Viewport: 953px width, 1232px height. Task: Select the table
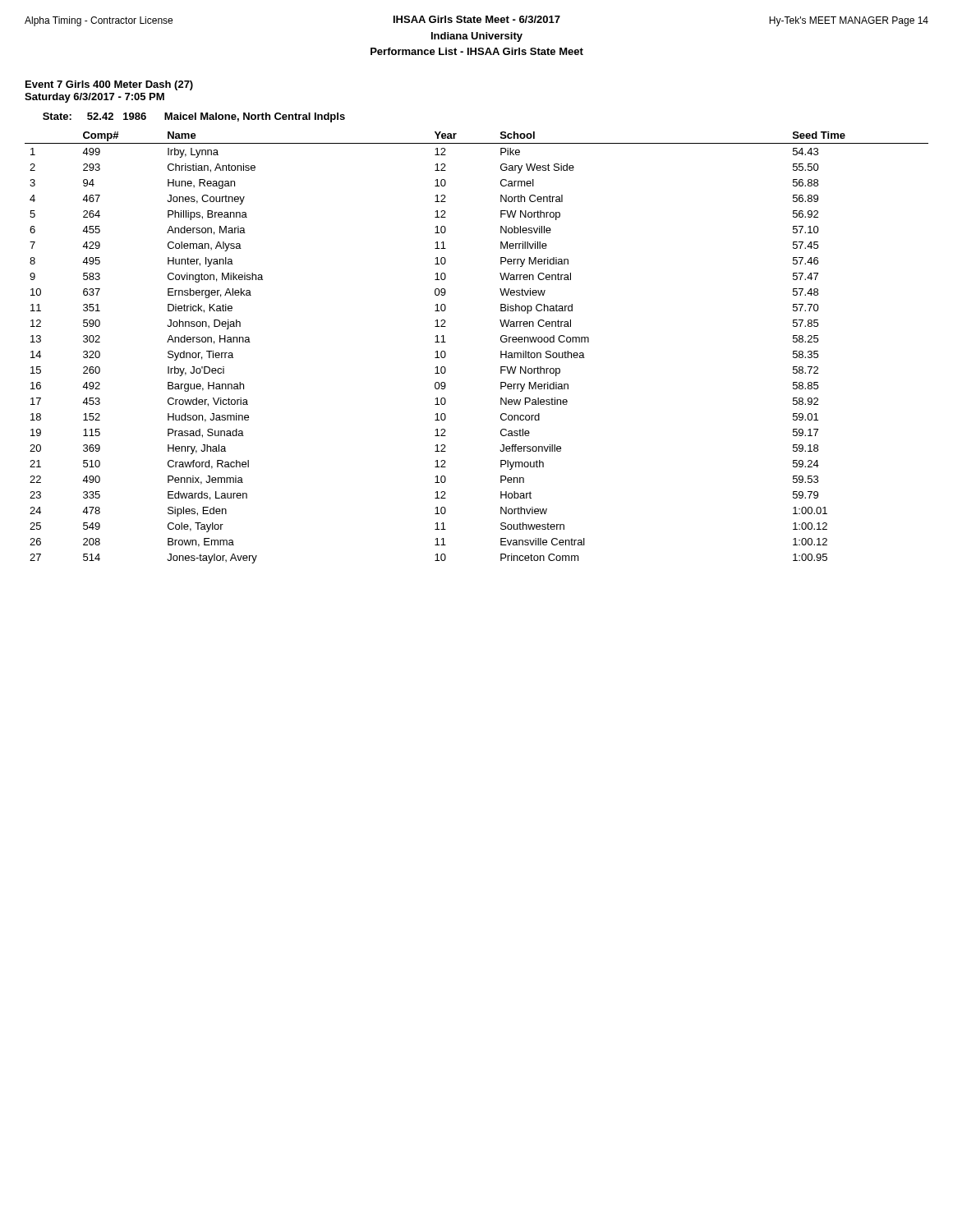(x=476, y=346)
